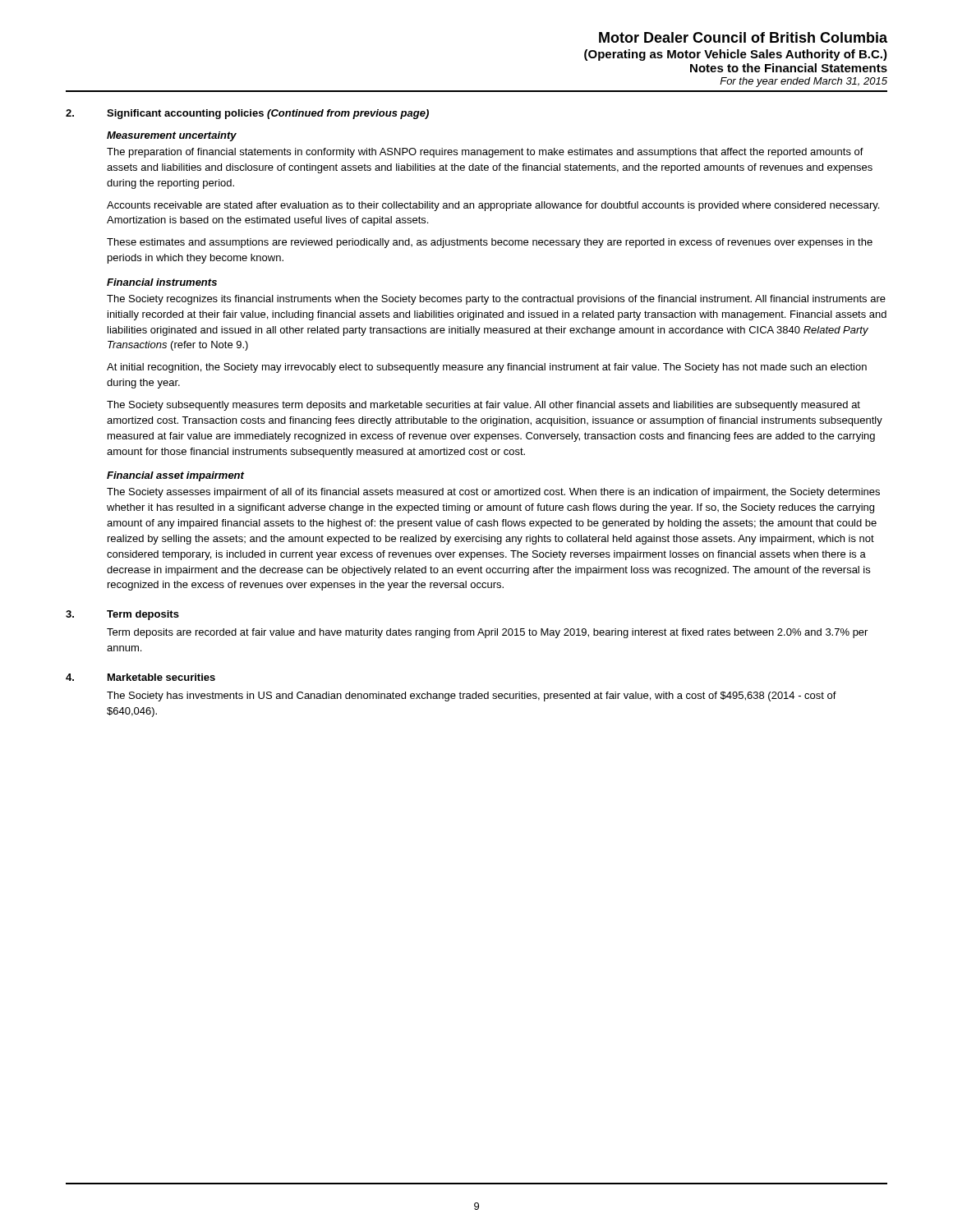Navigate to the passage starting "The preparation of financial statements in conformity"
Screen dimensions: 1232x953
490,167
